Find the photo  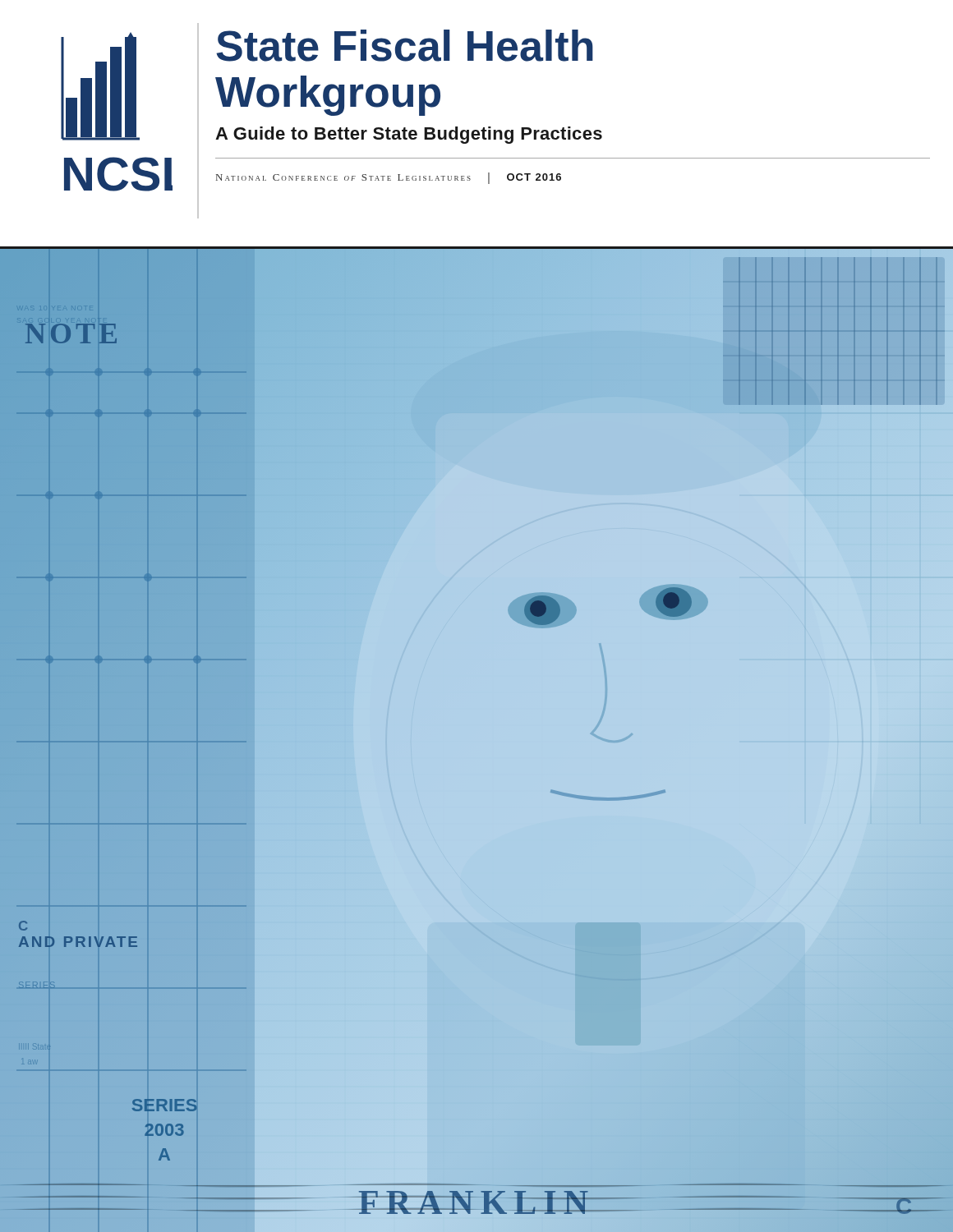(476, 740)
